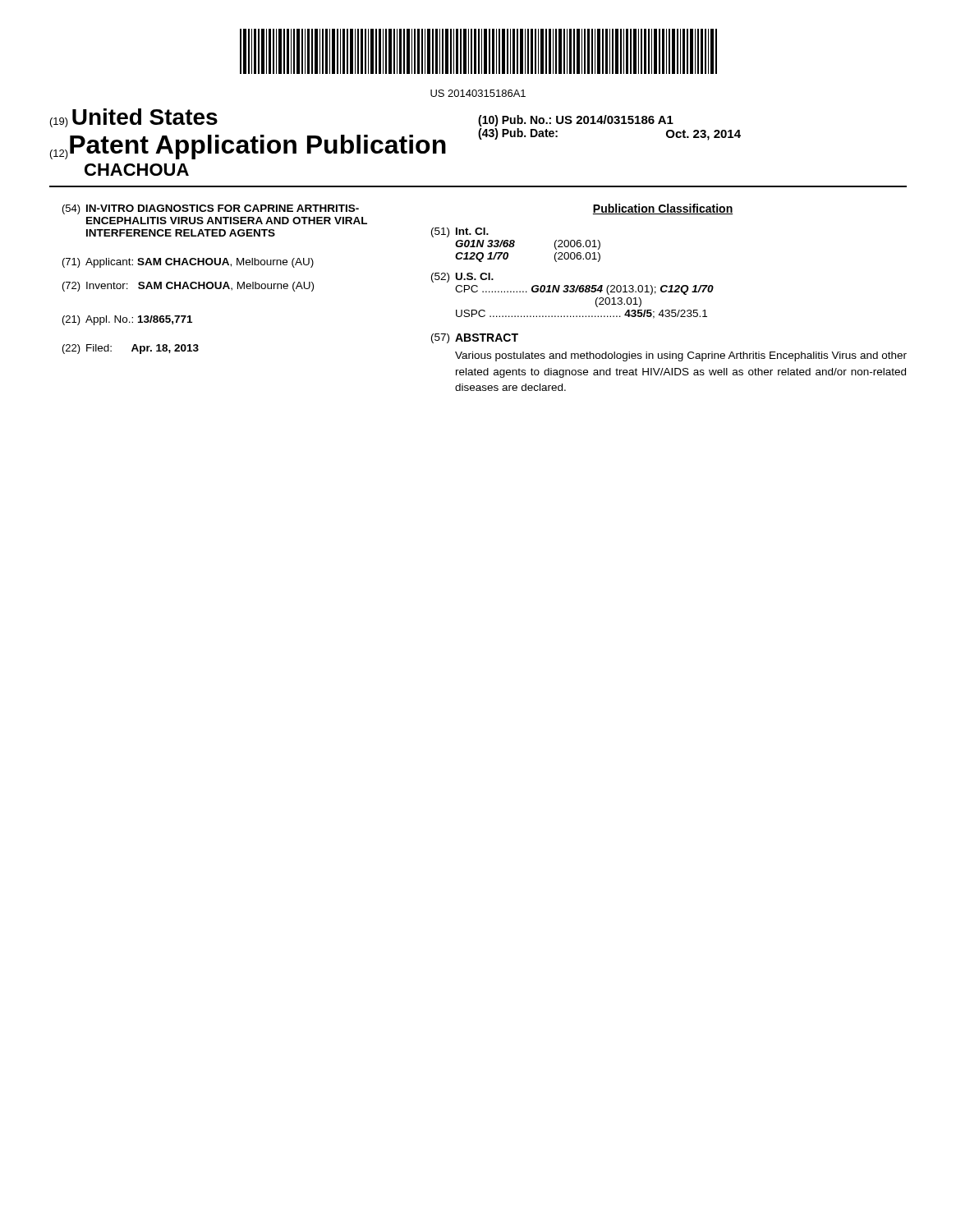Image resolution: width=956 pixels, height=1232 pixels.
Task: Locate the block of text that opens with "(52) U.S. Cl. CPC ..............."
Action: pyautogui.click(x=663, y=295)
